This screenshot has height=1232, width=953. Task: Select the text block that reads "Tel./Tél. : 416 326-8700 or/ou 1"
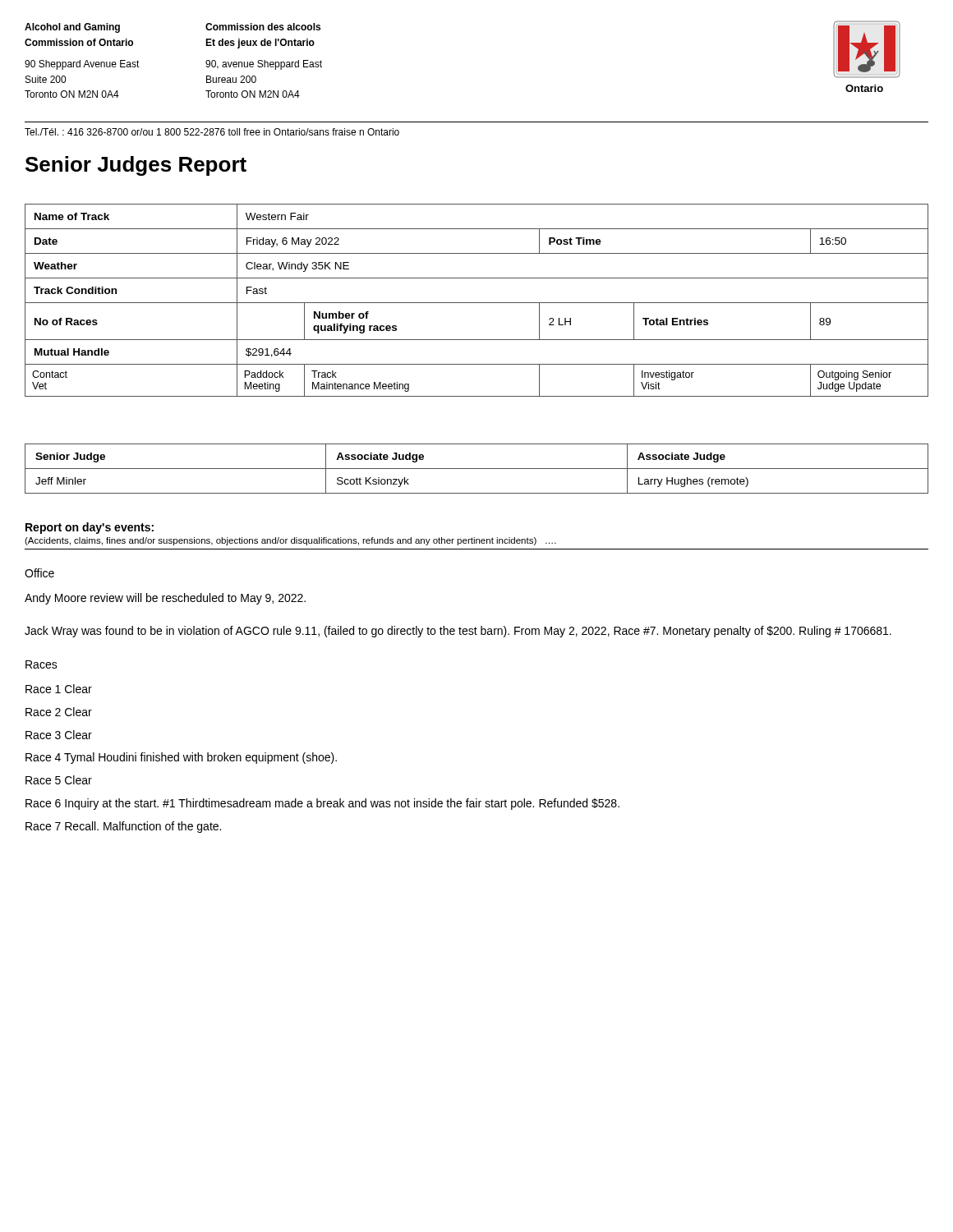tap(212, 132)
